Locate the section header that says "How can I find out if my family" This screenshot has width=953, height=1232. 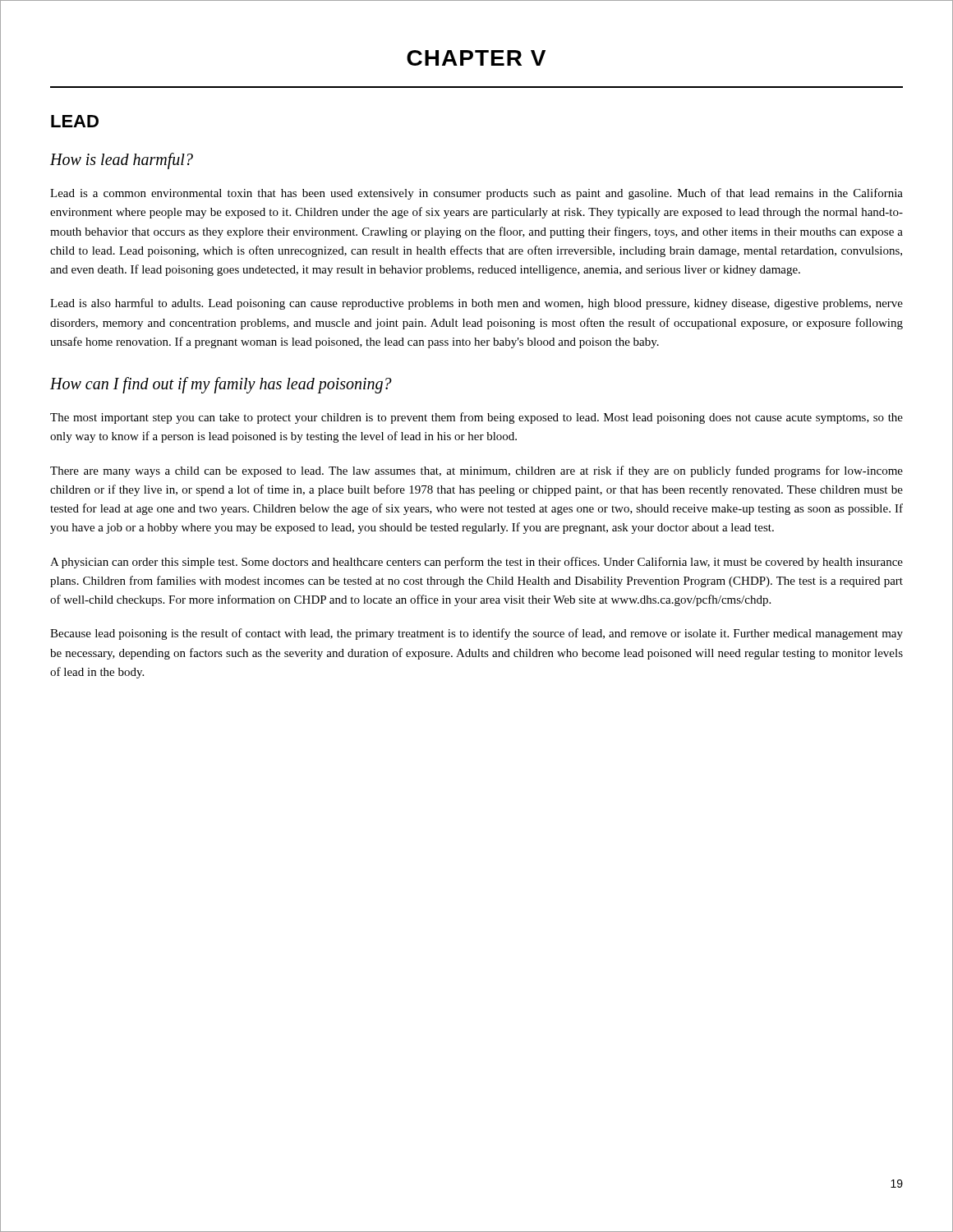pyautogui.click(x=221, y=384)
